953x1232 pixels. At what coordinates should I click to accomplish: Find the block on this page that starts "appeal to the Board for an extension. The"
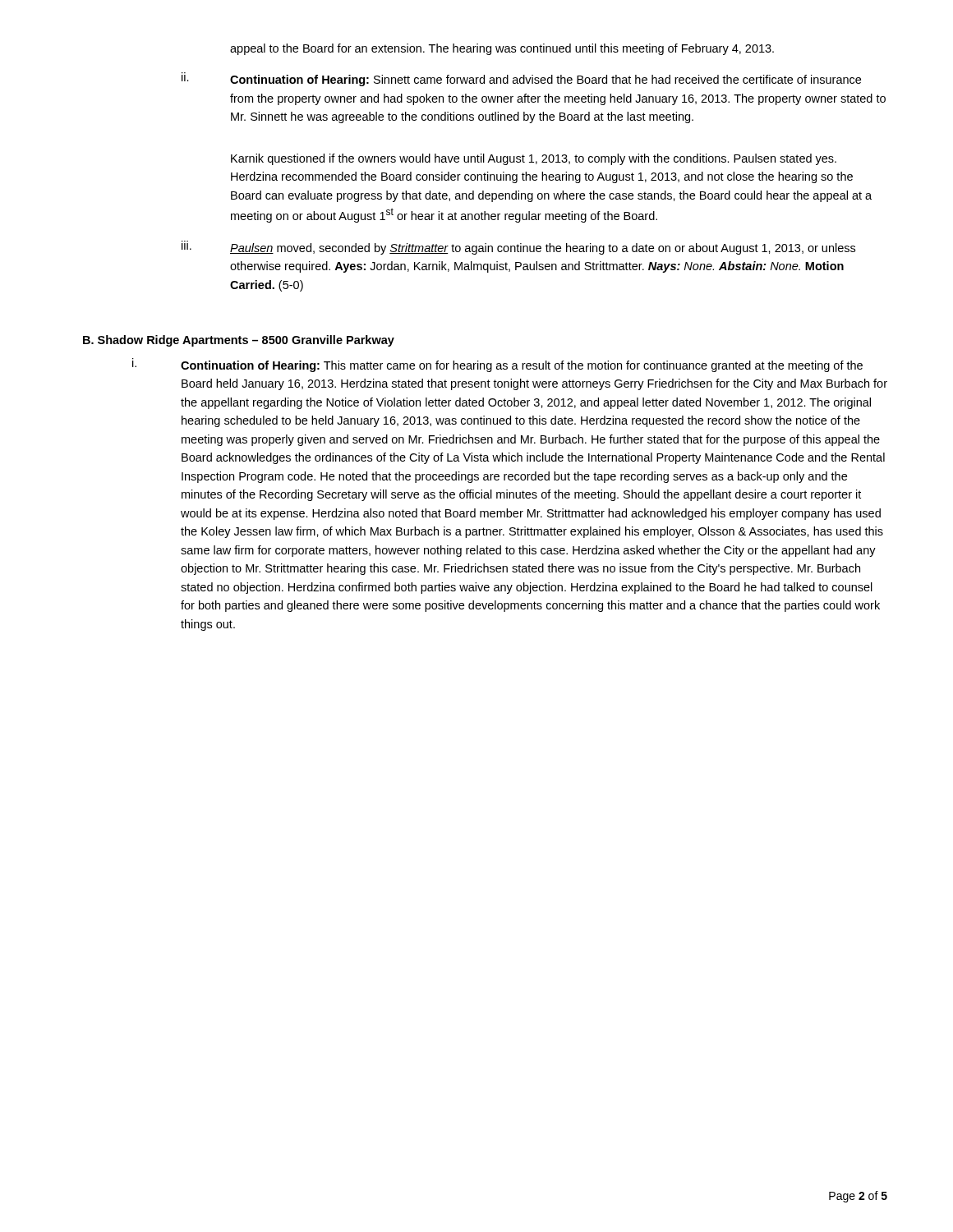click(559, 49)
